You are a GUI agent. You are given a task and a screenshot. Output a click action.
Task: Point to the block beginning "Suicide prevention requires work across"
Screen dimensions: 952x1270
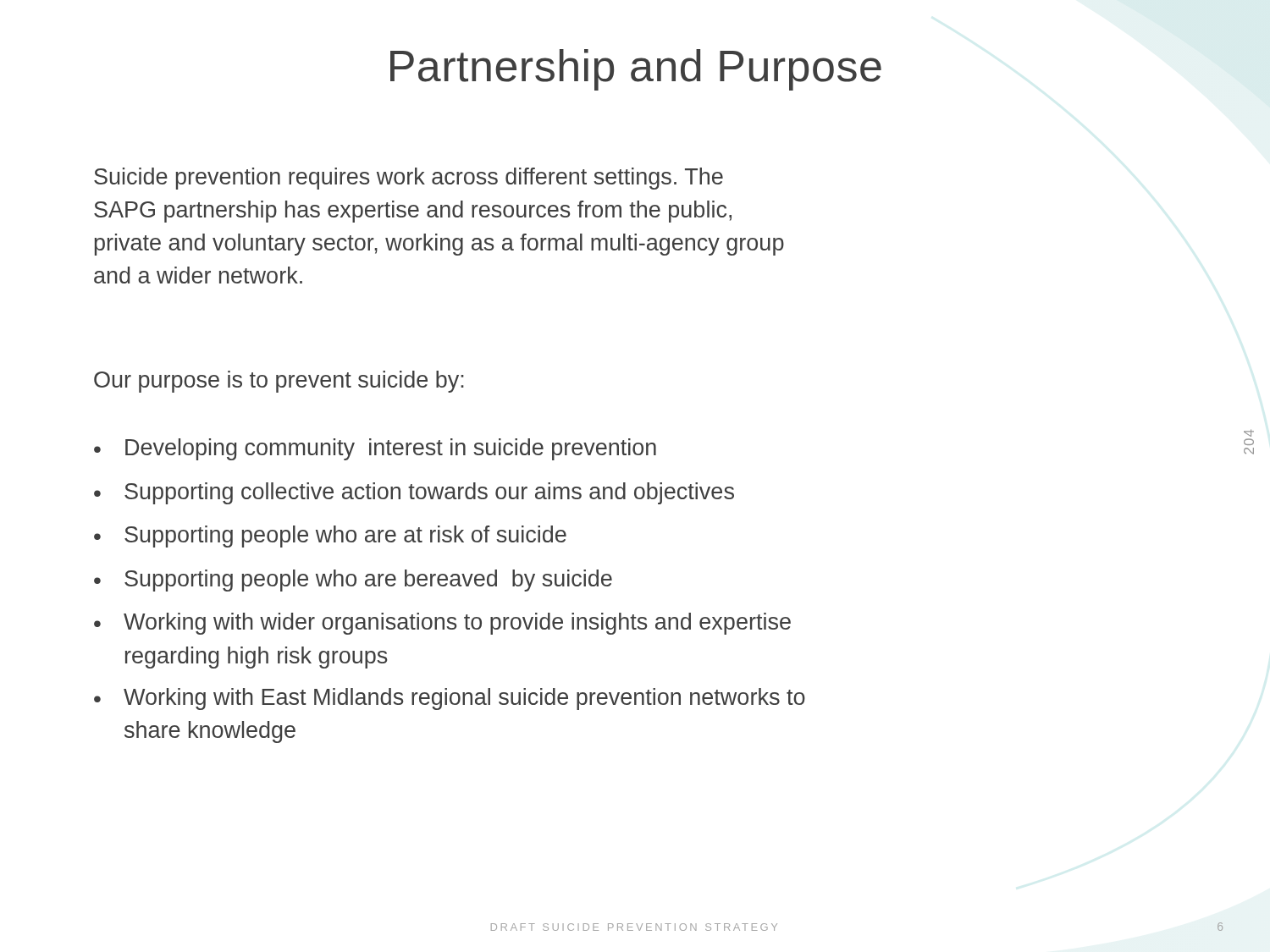(439, 227)
